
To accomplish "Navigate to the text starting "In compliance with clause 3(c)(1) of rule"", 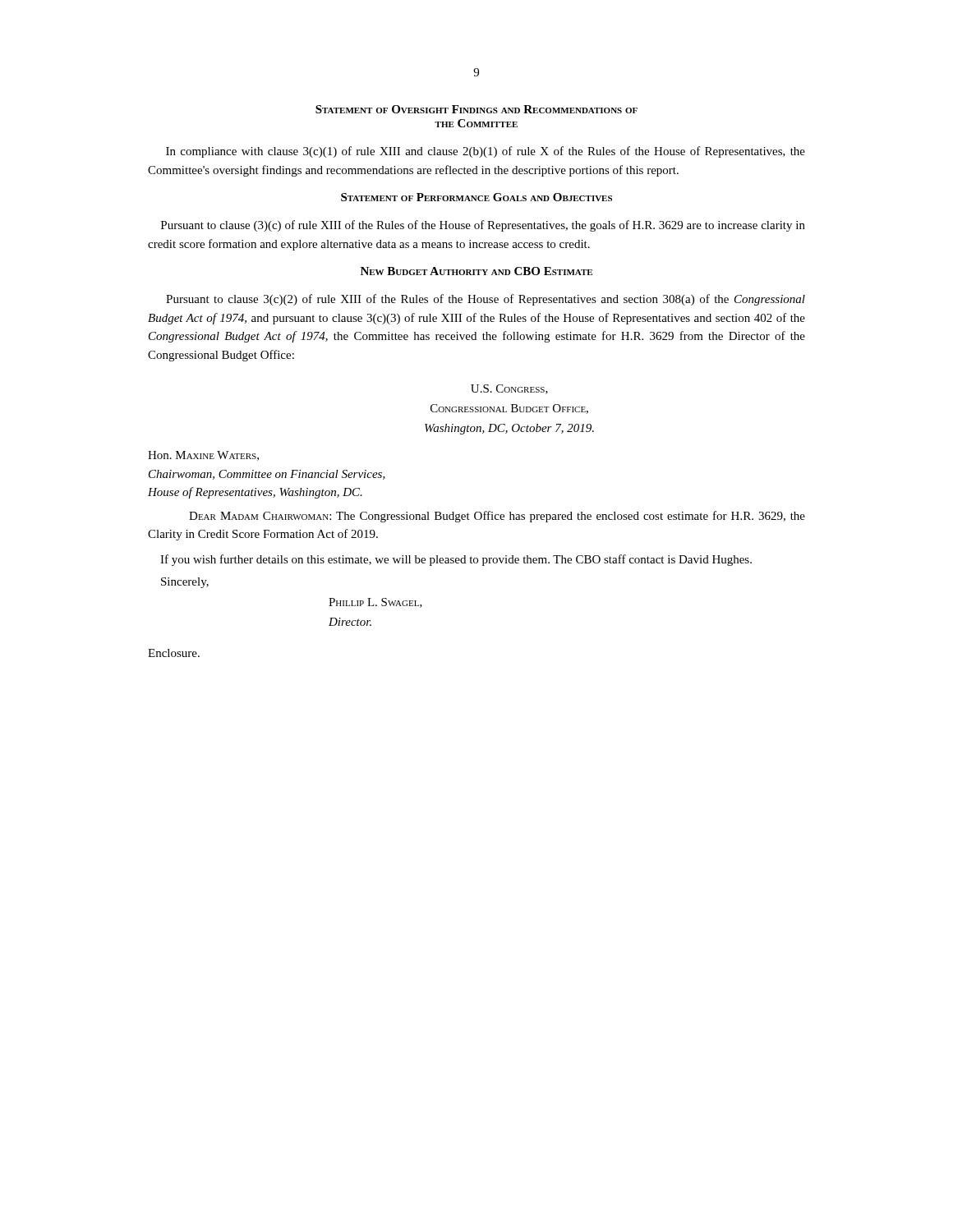I will (476, 160).
